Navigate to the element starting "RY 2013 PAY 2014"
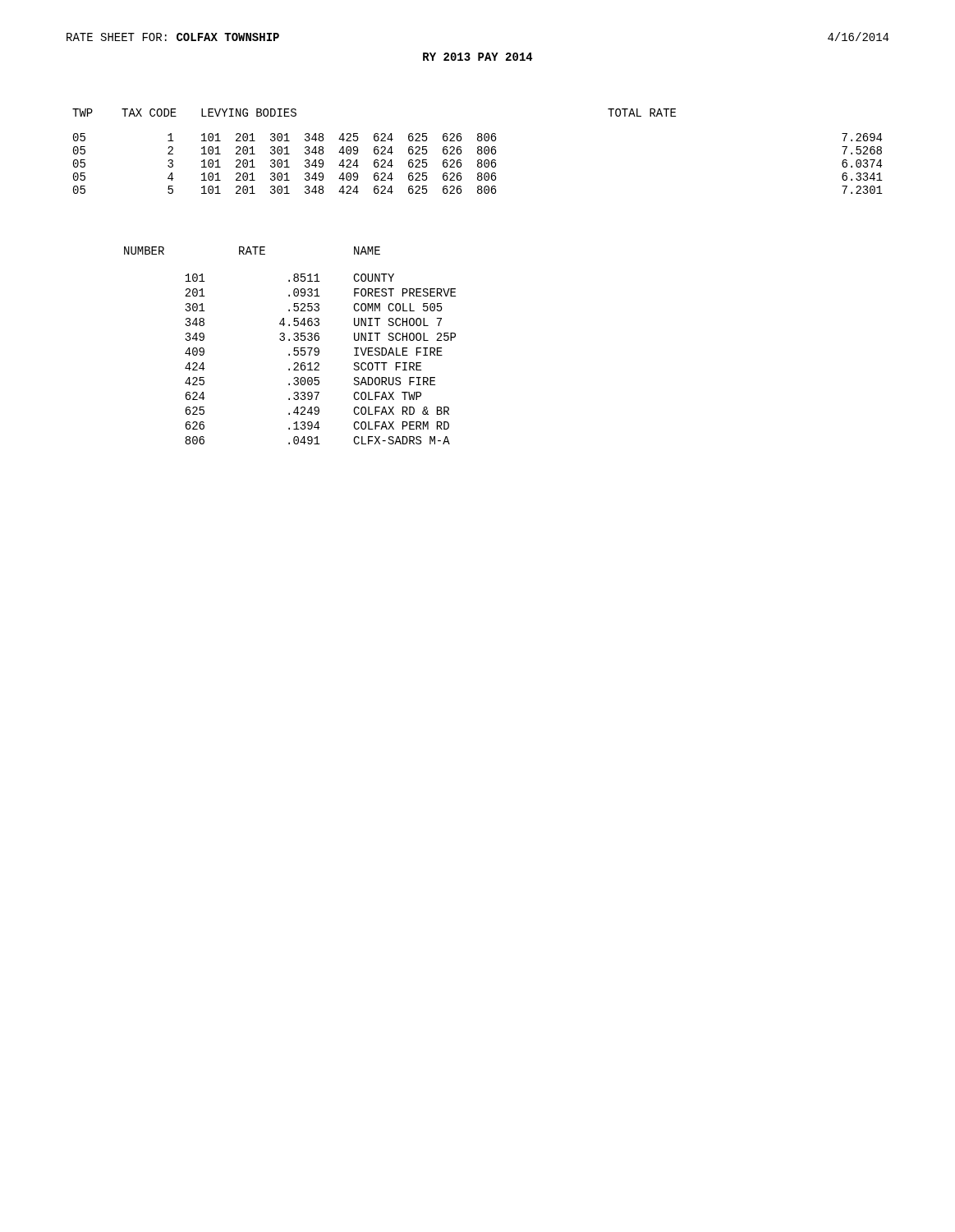This screenshot has width=955, height=1232. pyautogui.click(x=478, y=57)
